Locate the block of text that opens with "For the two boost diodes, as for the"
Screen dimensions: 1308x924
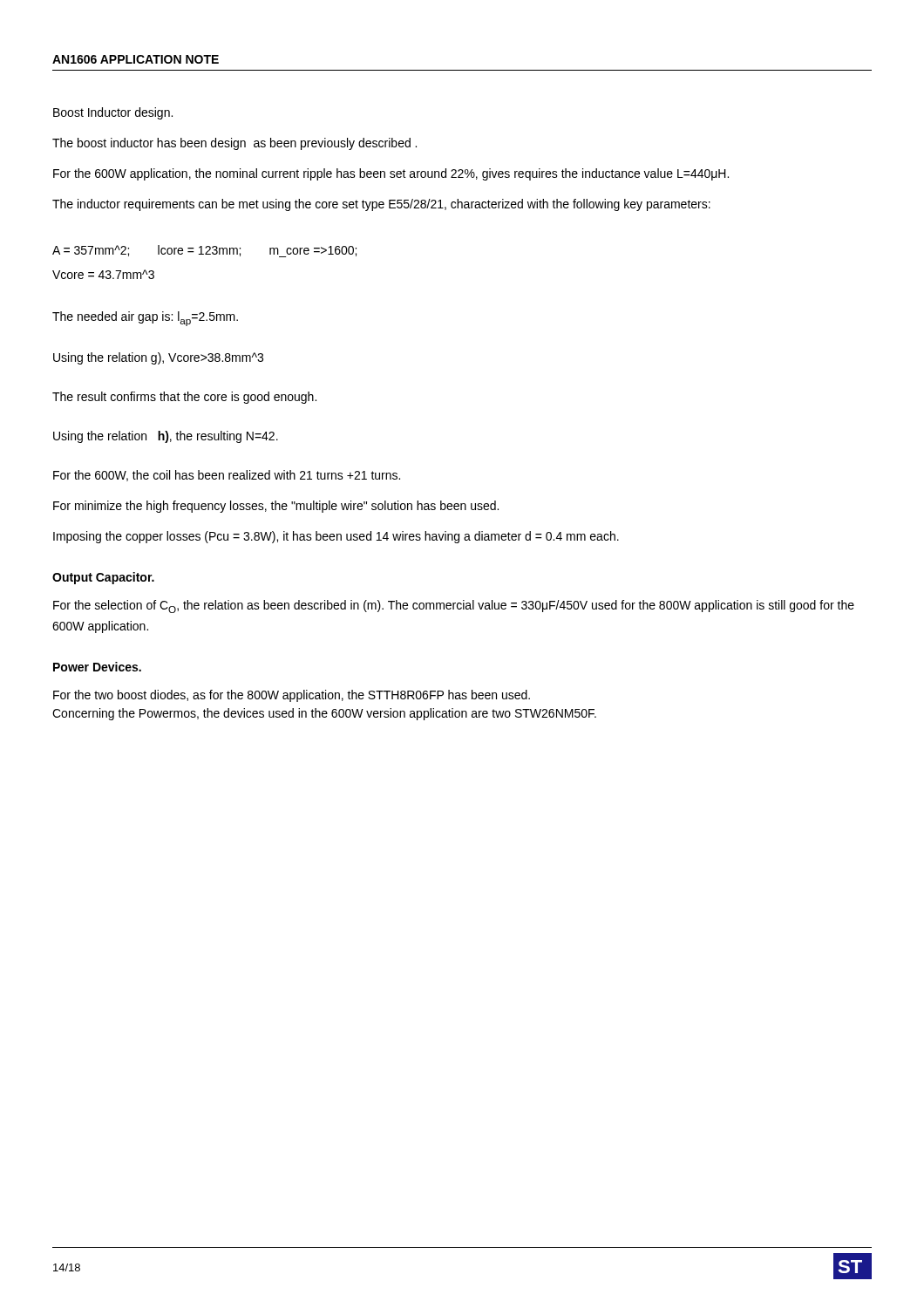click(x=325, y=704)
